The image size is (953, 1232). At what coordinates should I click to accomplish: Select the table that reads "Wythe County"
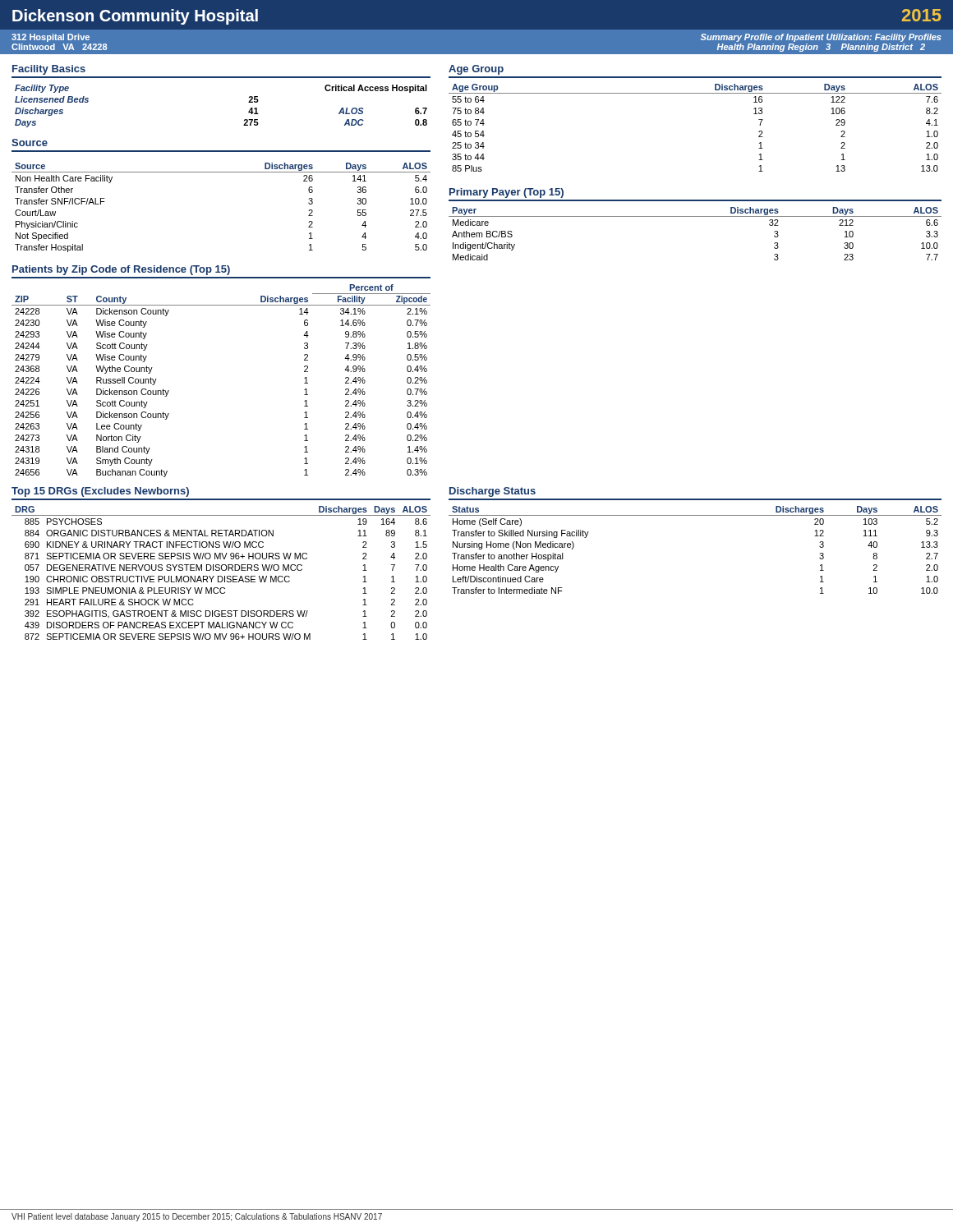[221, 380]
